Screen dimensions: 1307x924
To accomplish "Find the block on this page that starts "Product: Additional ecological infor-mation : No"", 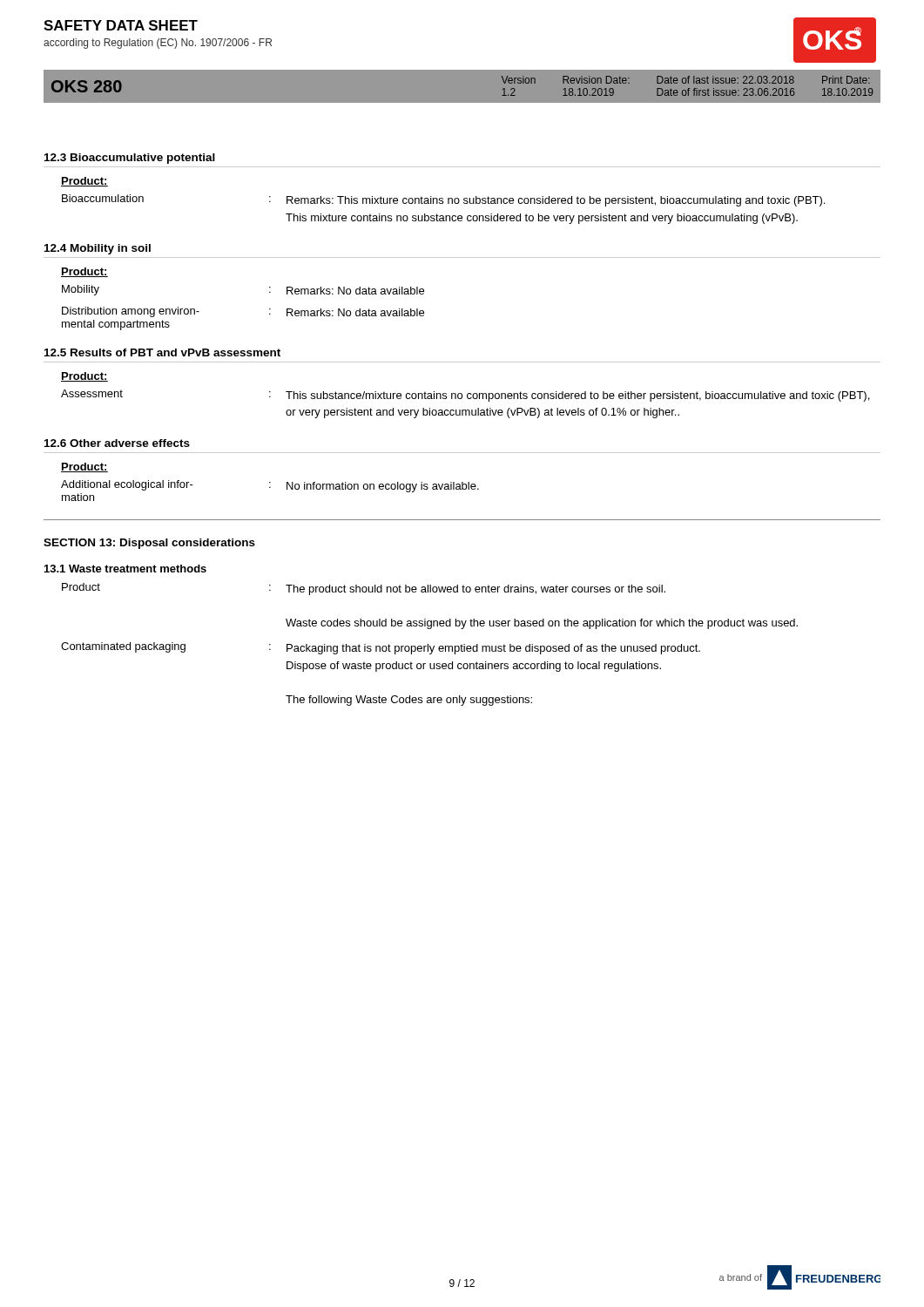I will pos(471,481).
